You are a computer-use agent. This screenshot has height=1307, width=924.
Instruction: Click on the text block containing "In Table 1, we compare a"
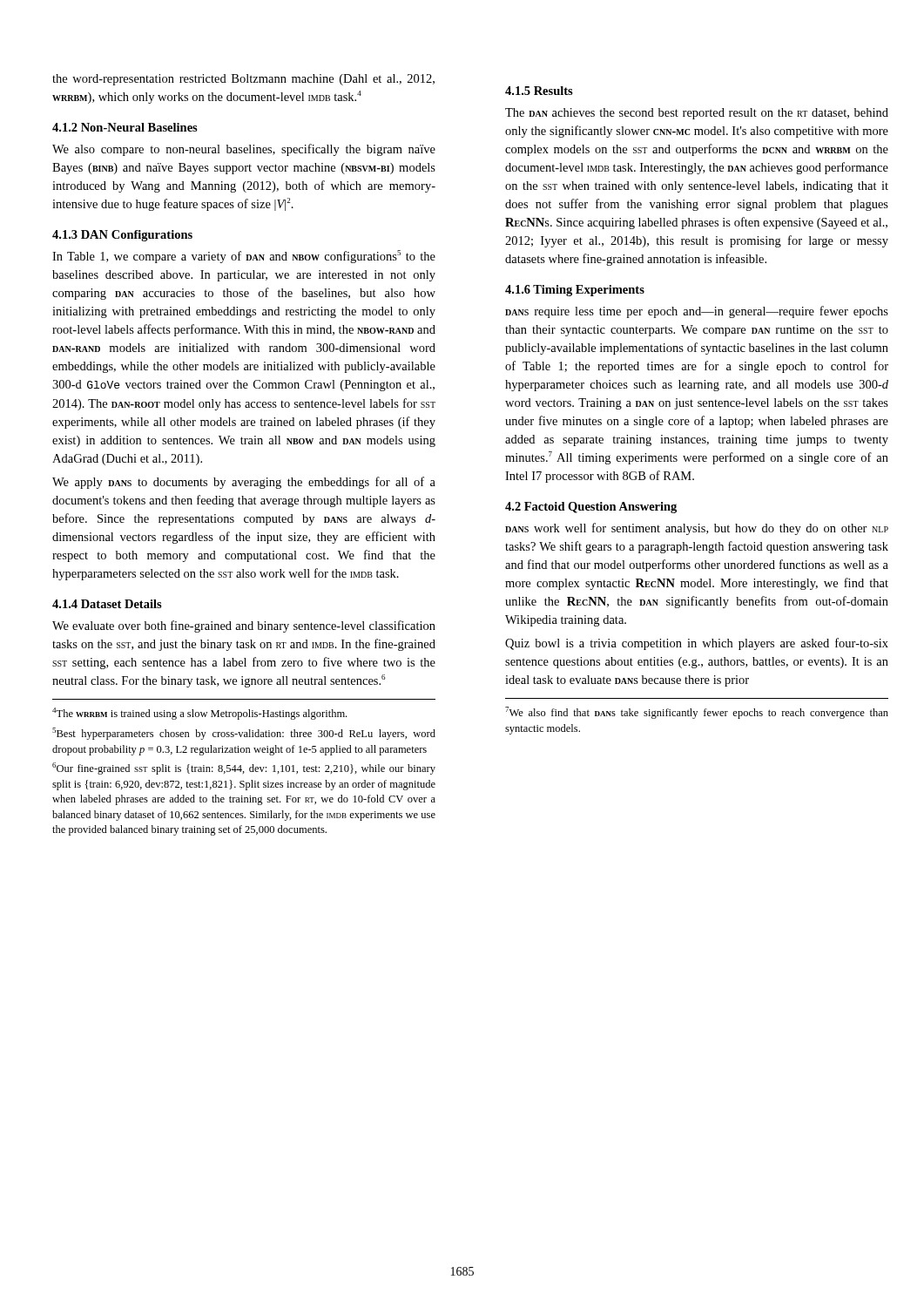click(x=244, y=415)
